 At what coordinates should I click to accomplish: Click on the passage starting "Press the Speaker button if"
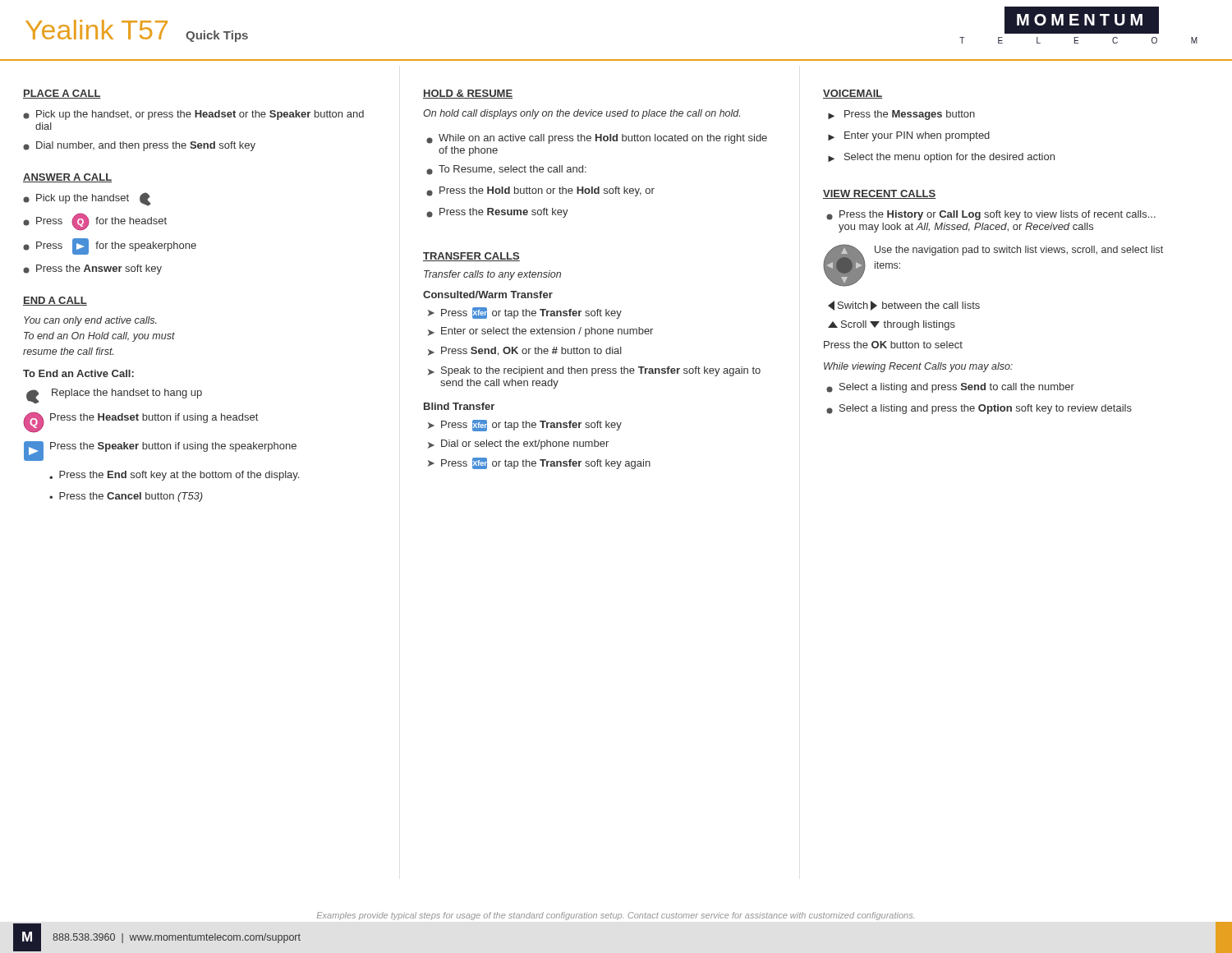pos(173,446)
